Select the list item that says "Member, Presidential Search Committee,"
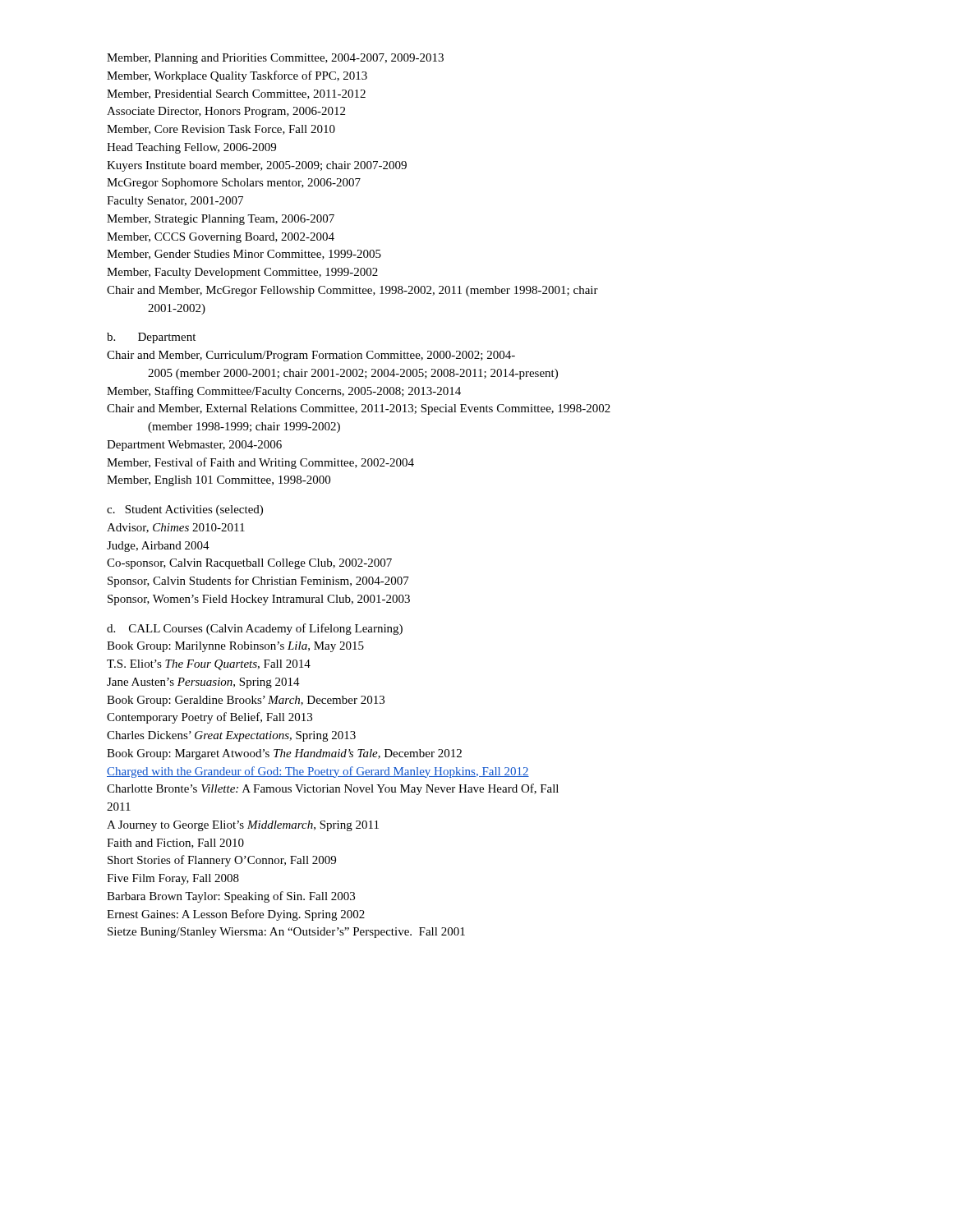Viewport: 953px width, 1232px height. click(236, 93)
